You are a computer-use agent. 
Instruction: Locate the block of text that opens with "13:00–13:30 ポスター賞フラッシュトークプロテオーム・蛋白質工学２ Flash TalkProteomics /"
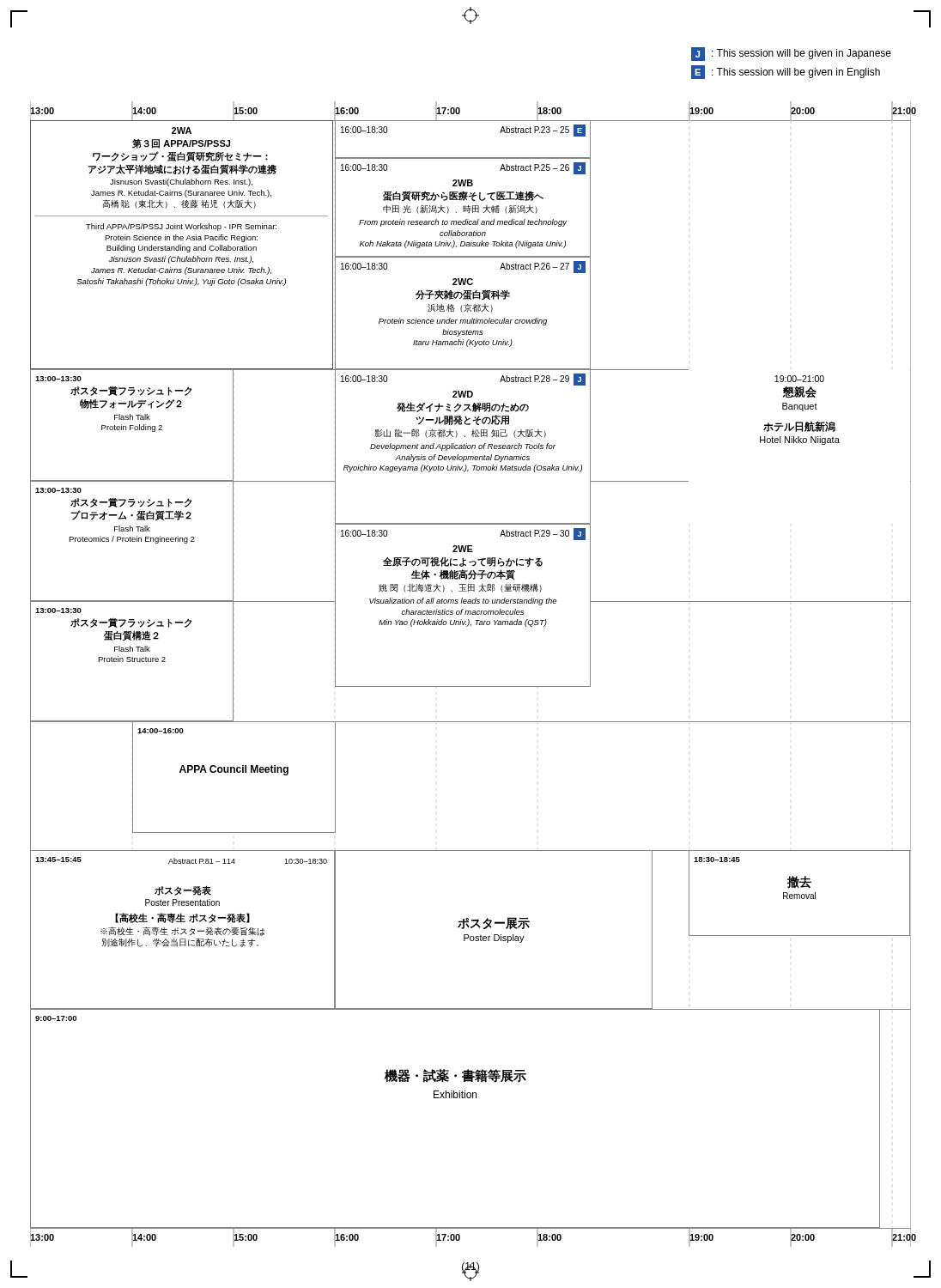[x=132, y=515]
